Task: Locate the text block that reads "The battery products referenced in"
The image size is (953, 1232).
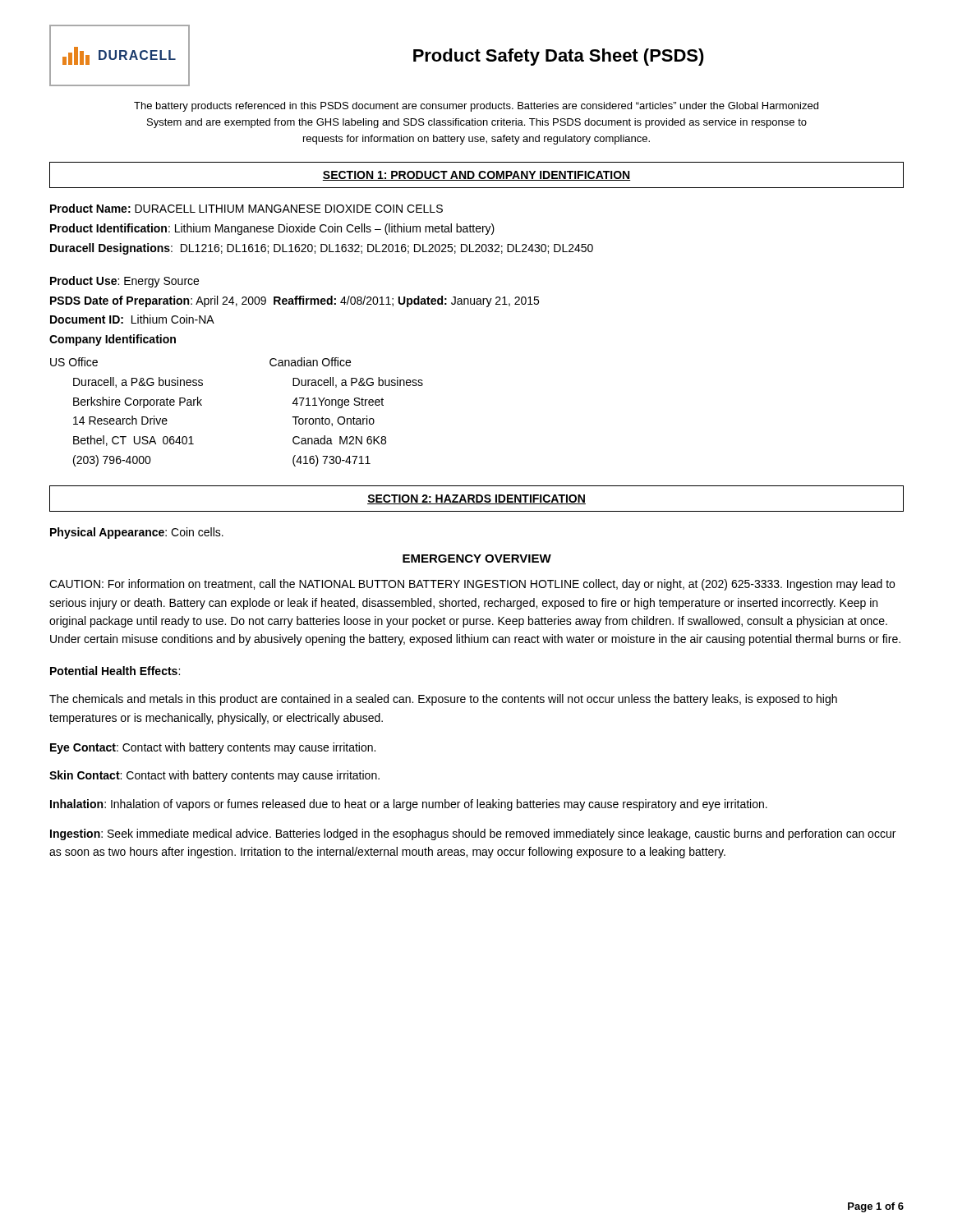Action: point(476,122)
